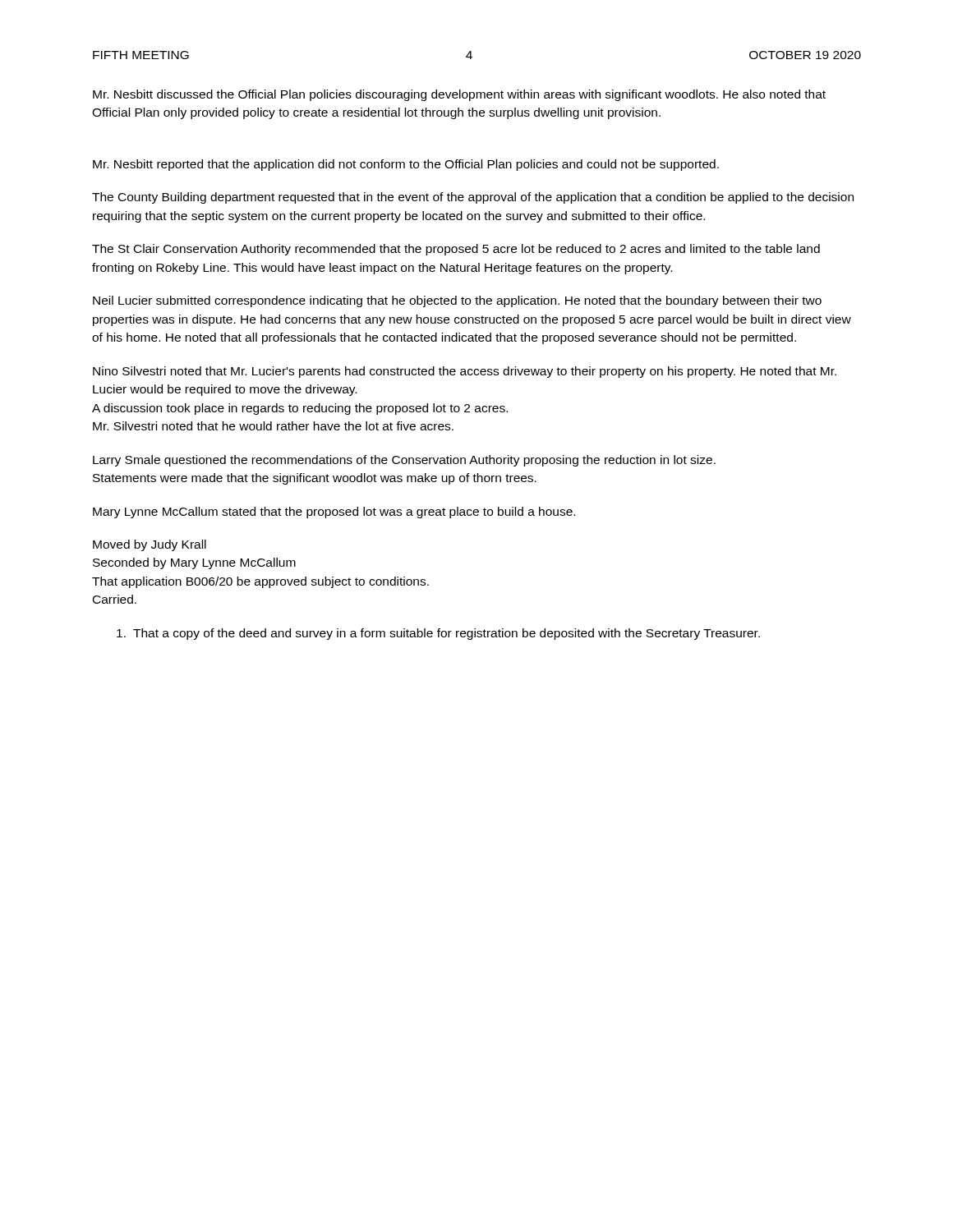Screen dimensions: 1232x953
Task: Select the text block that says "Nino Silvestri noted that Mr."
Action: pyautogui.click(x=465, y=398)
